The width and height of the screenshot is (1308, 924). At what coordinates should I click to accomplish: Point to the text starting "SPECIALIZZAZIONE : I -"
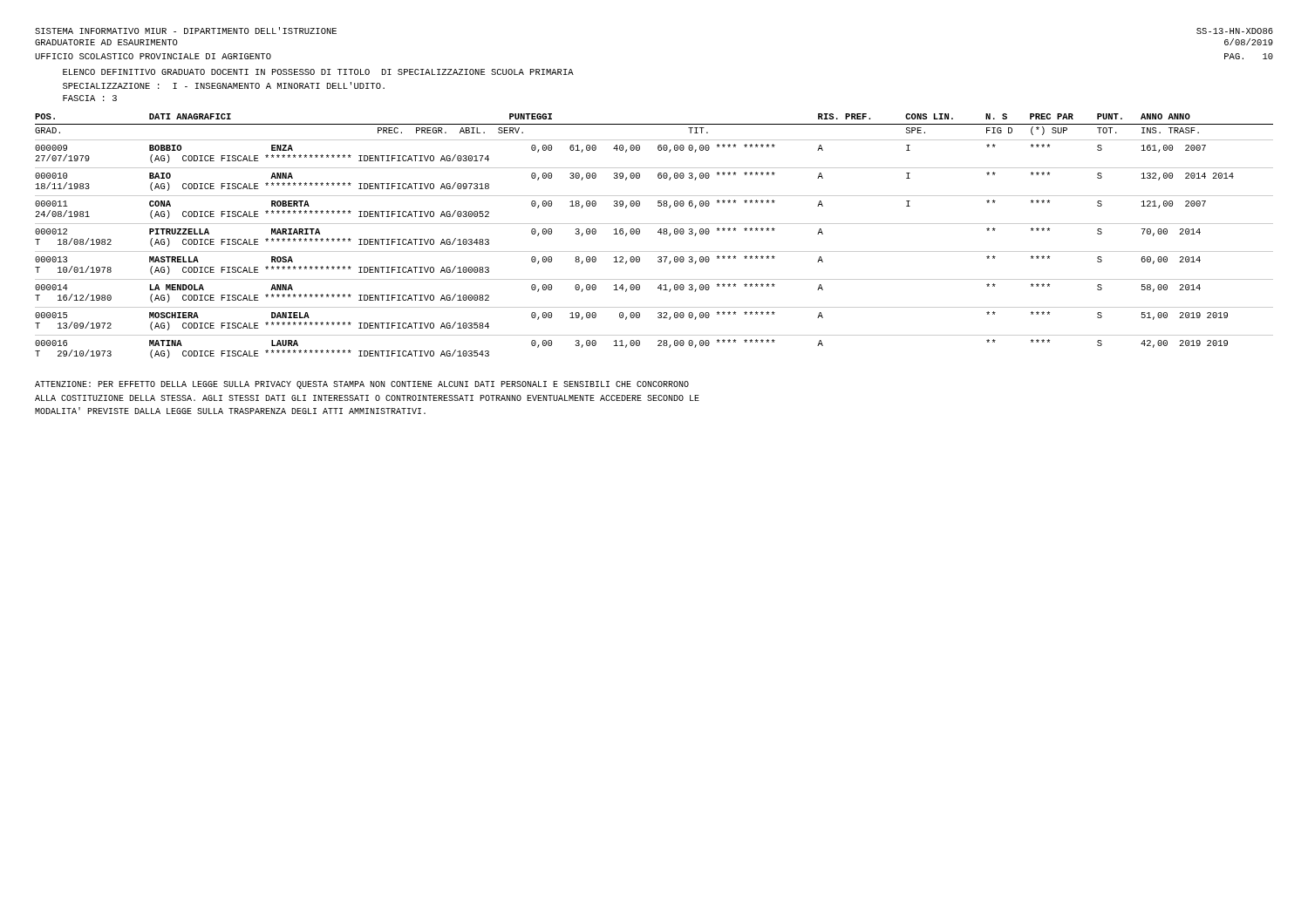(x=211, y=86)
